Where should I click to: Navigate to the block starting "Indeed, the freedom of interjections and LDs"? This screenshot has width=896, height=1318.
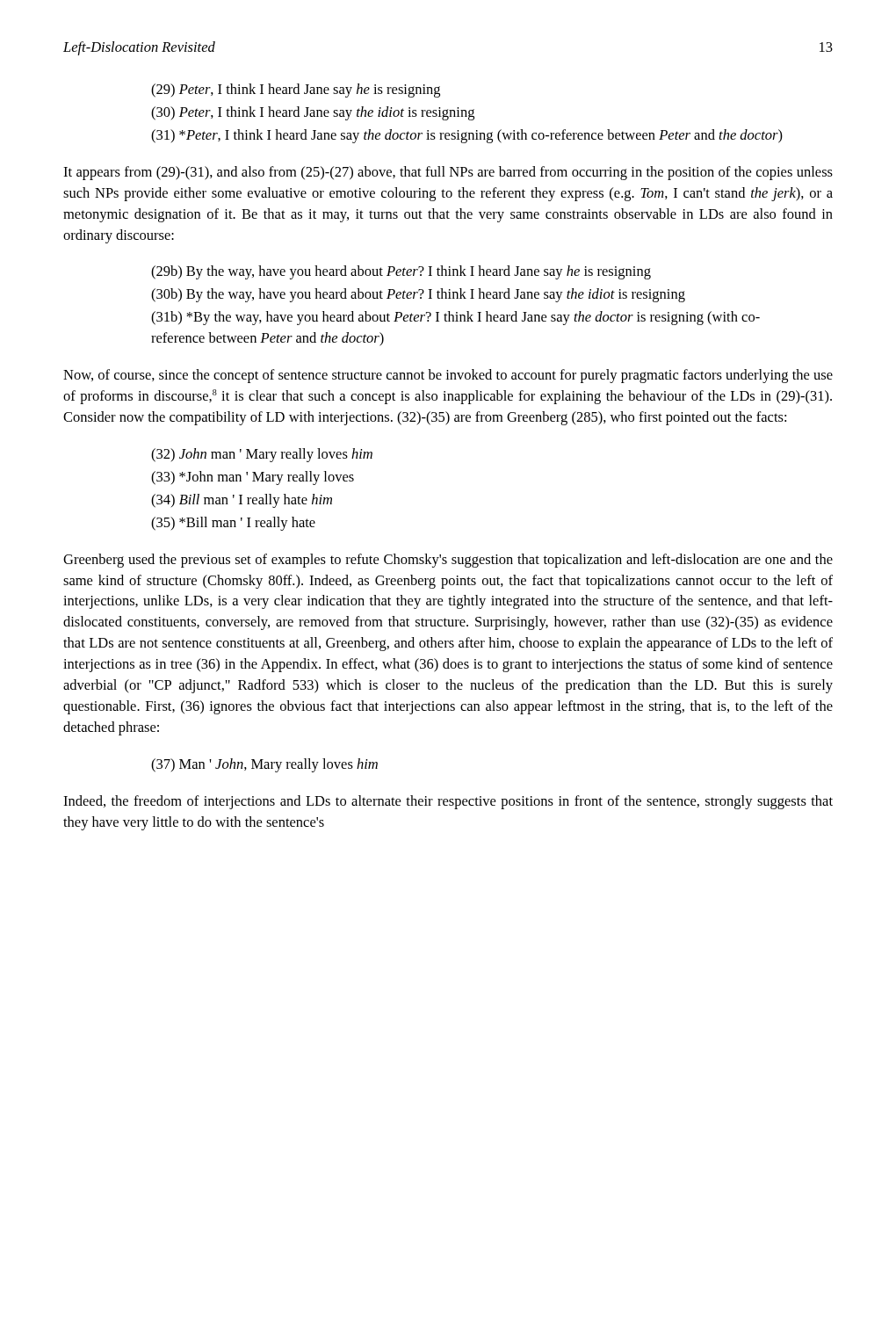(x=448, y=811)
